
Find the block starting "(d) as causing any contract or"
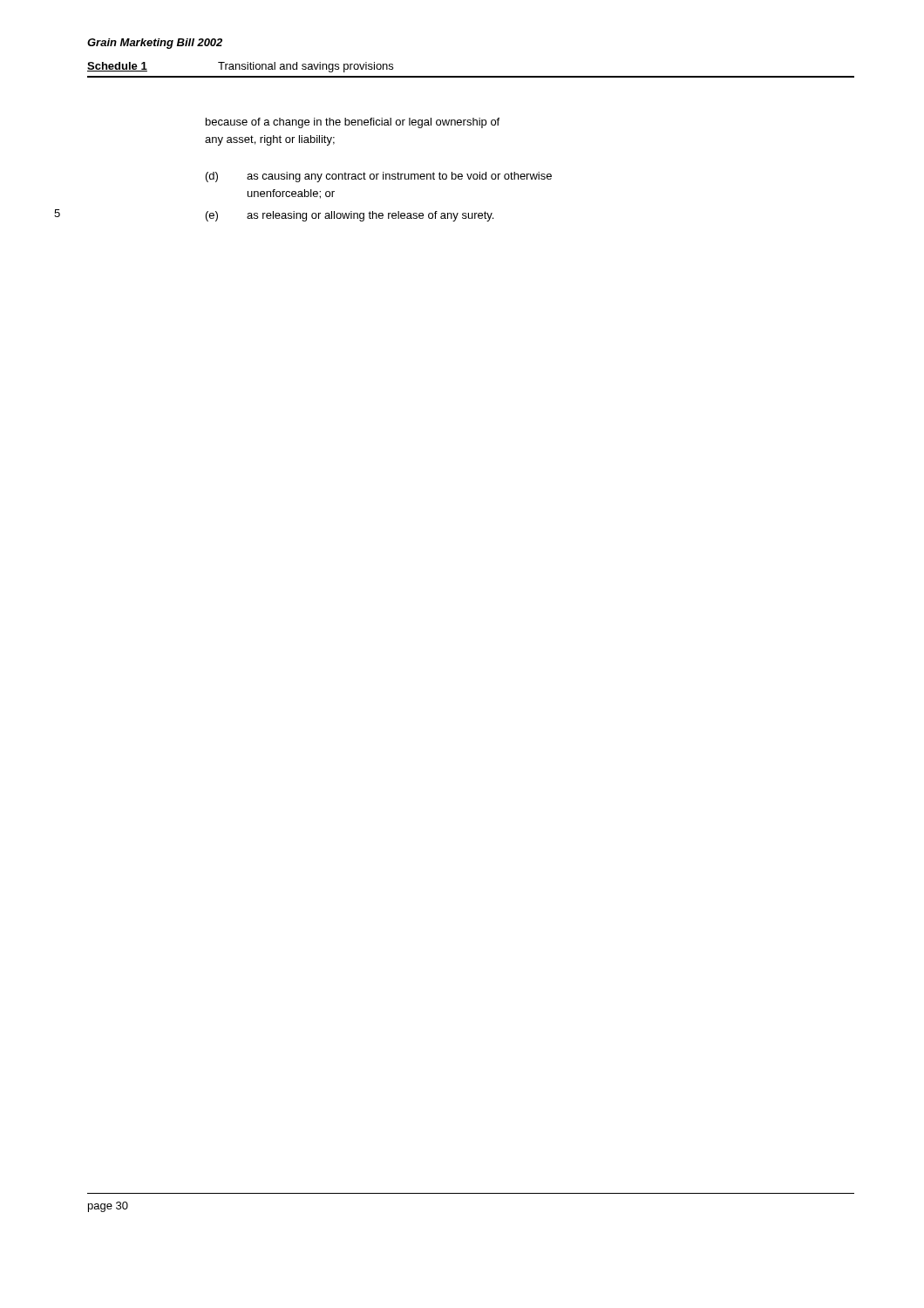click(320, 184)
